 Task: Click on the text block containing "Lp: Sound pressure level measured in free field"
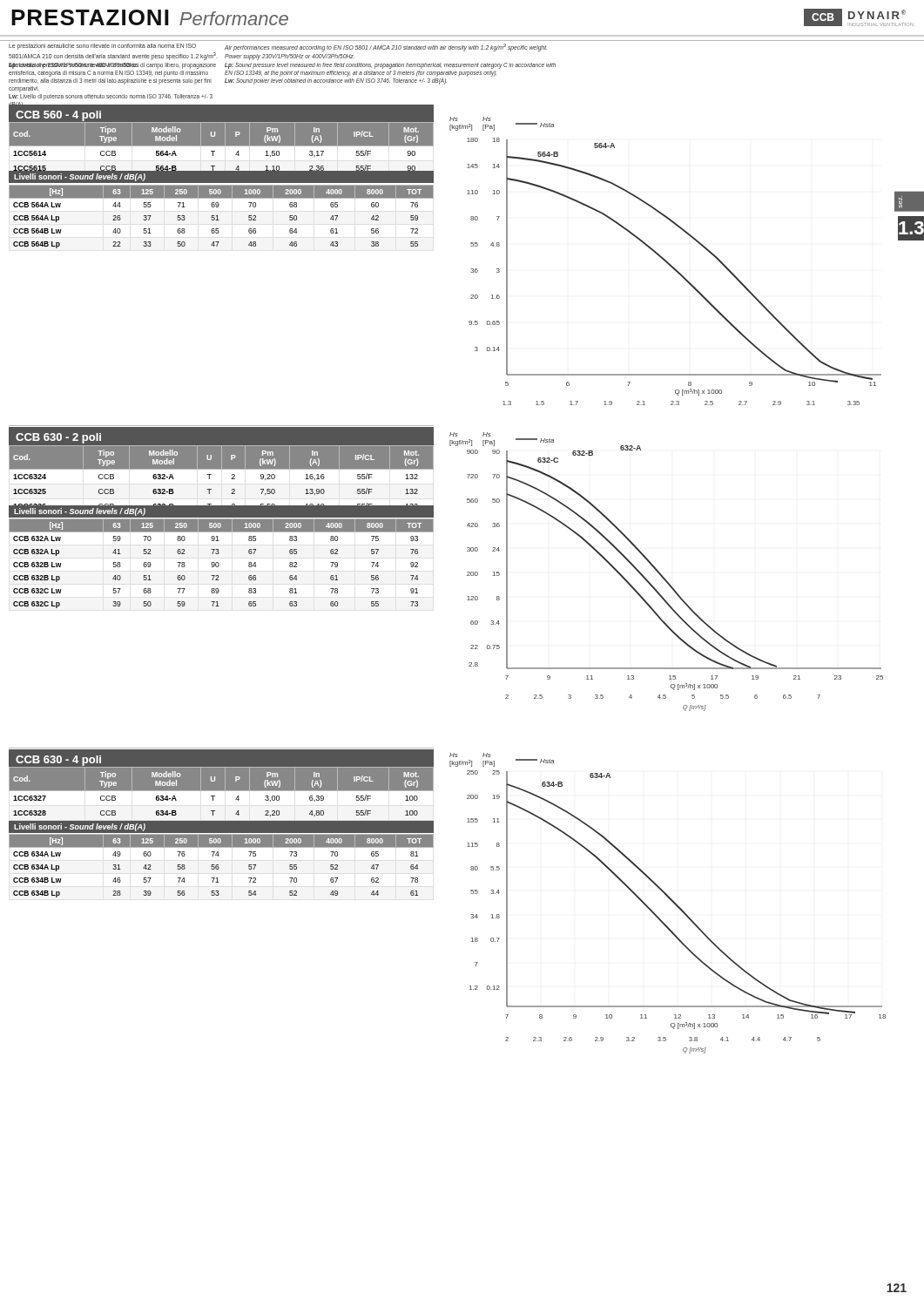coord(395,73)
